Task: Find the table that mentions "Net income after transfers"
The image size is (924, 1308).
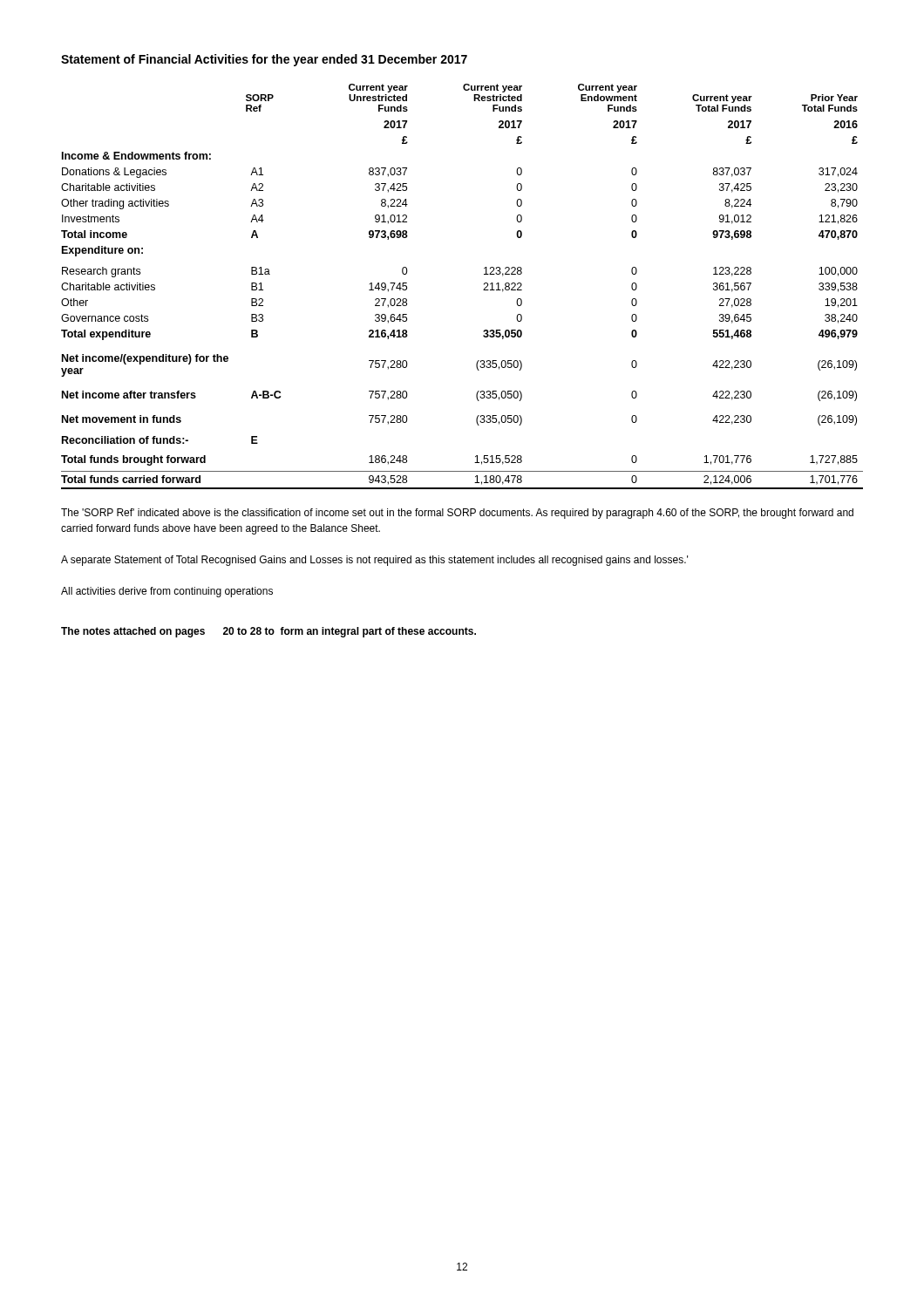Action: click(462, 285)
